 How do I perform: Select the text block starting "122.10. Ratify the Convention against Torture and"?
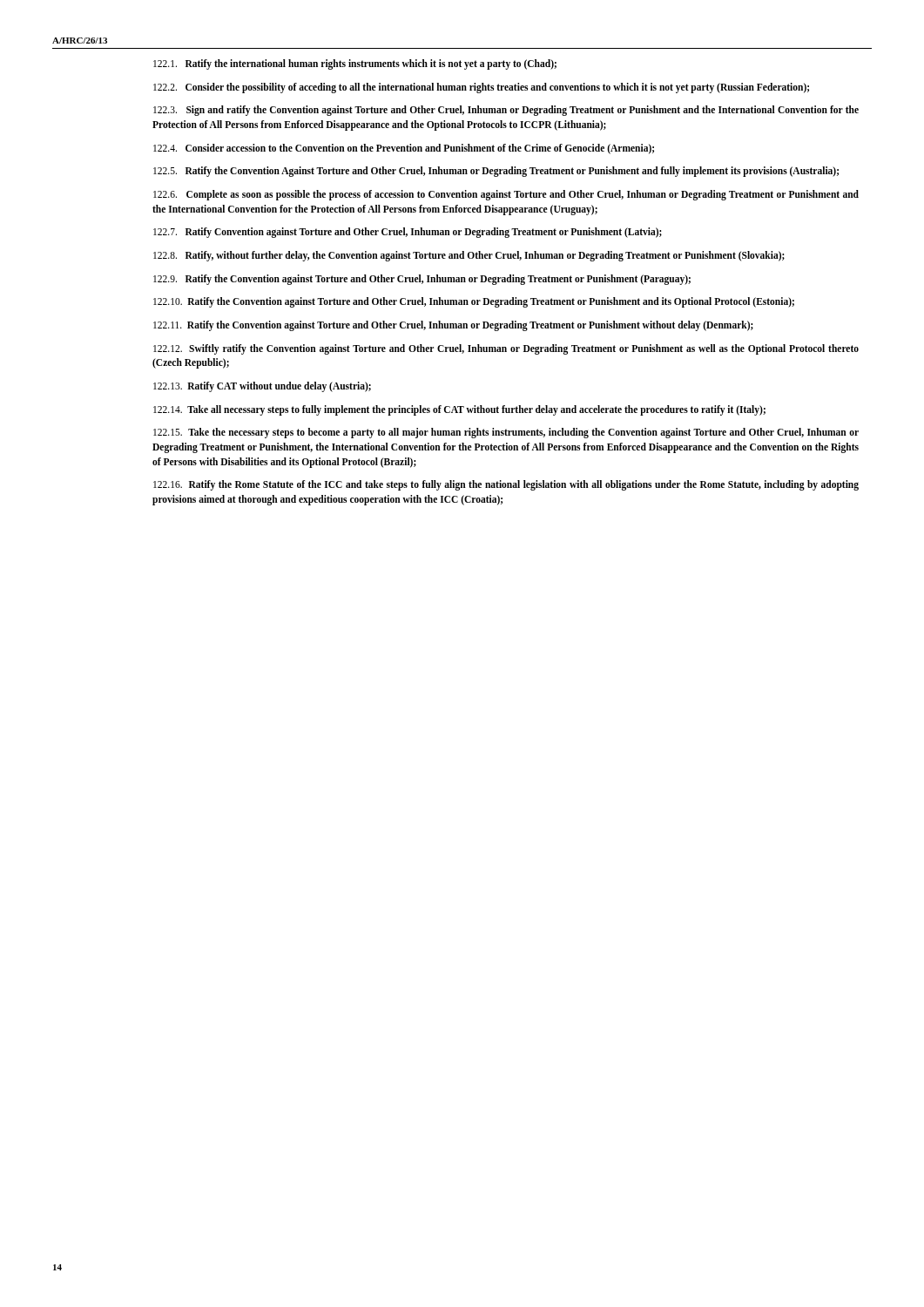[x=474, y=302]
